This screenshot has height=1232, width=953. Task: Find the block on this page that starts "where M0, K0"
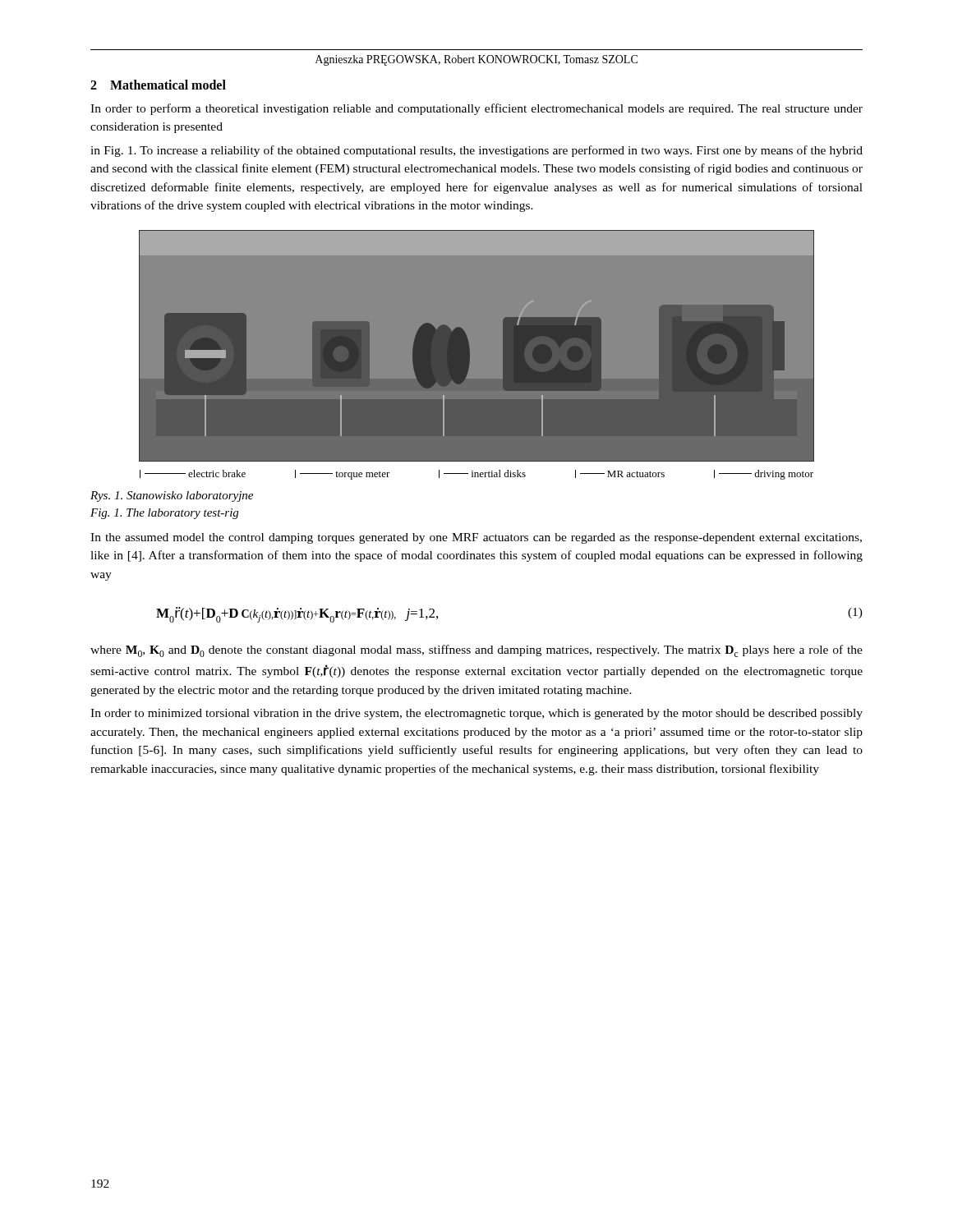[476, 670]
